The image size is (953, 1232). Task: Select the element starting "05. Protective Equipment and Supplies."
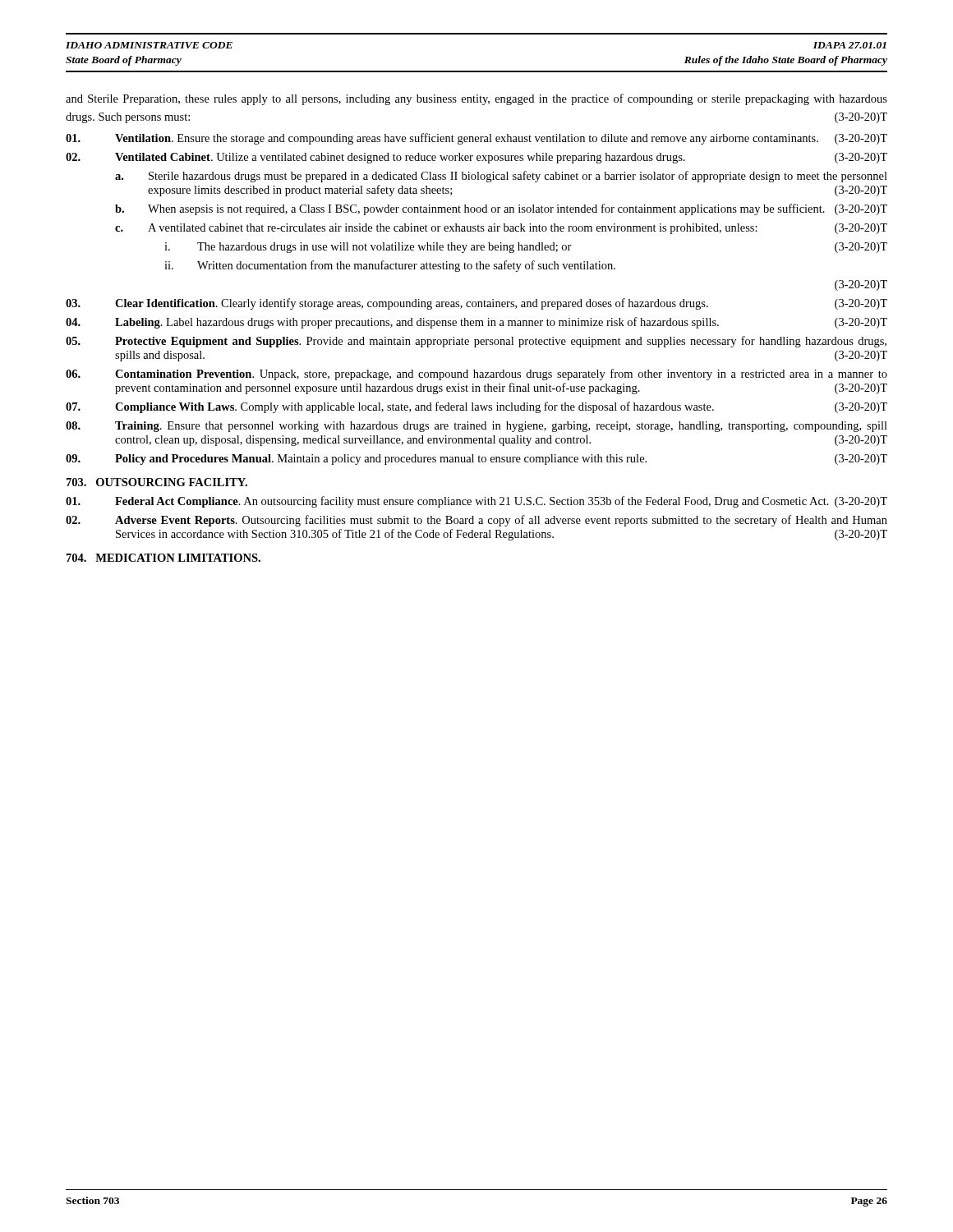[476, 348]
